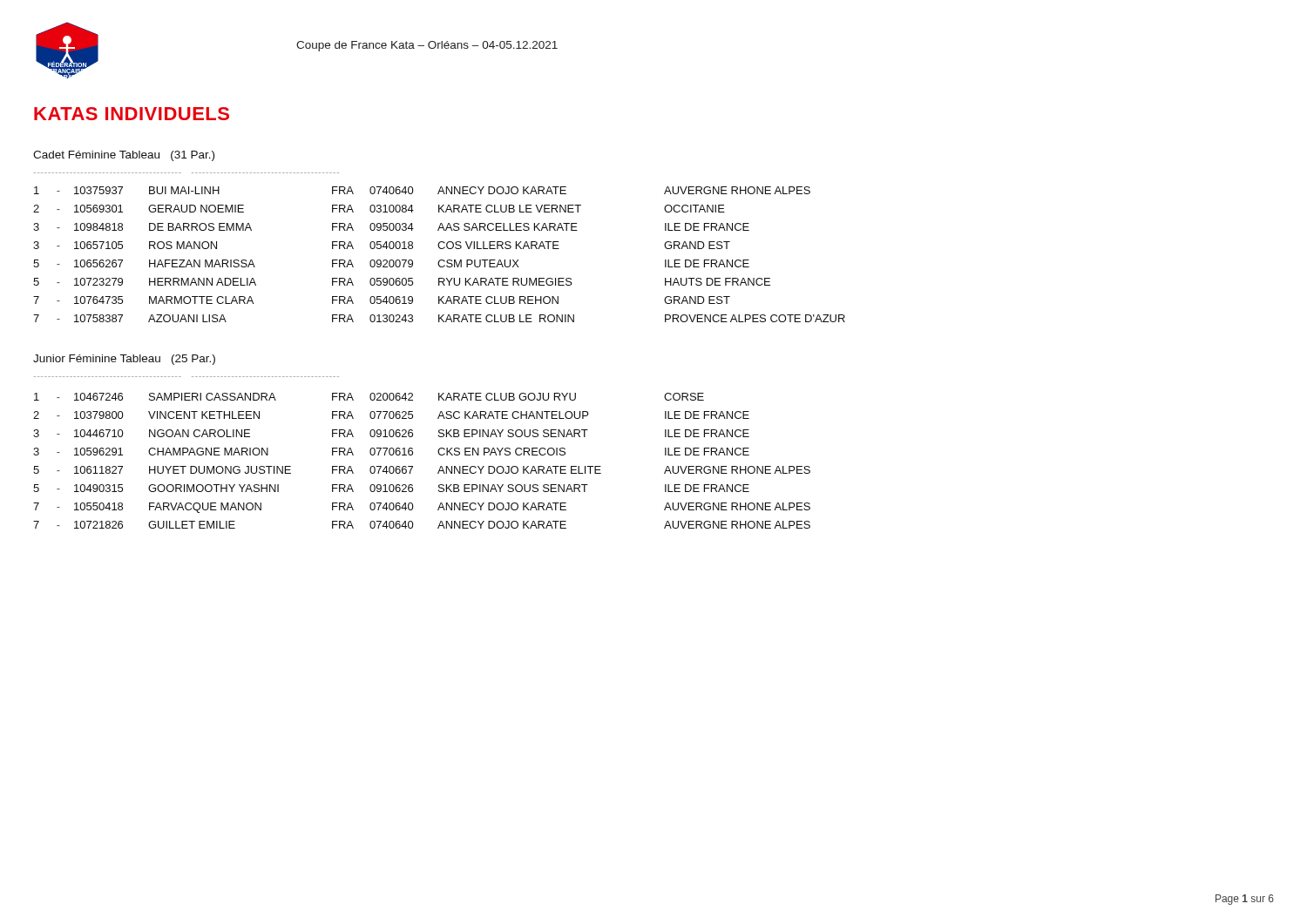Screen dimensions: 924x1307
Task: Locate the list item with the text "5 - 10723279 HERRMANN ADELIA"
Action: point(479,282)
